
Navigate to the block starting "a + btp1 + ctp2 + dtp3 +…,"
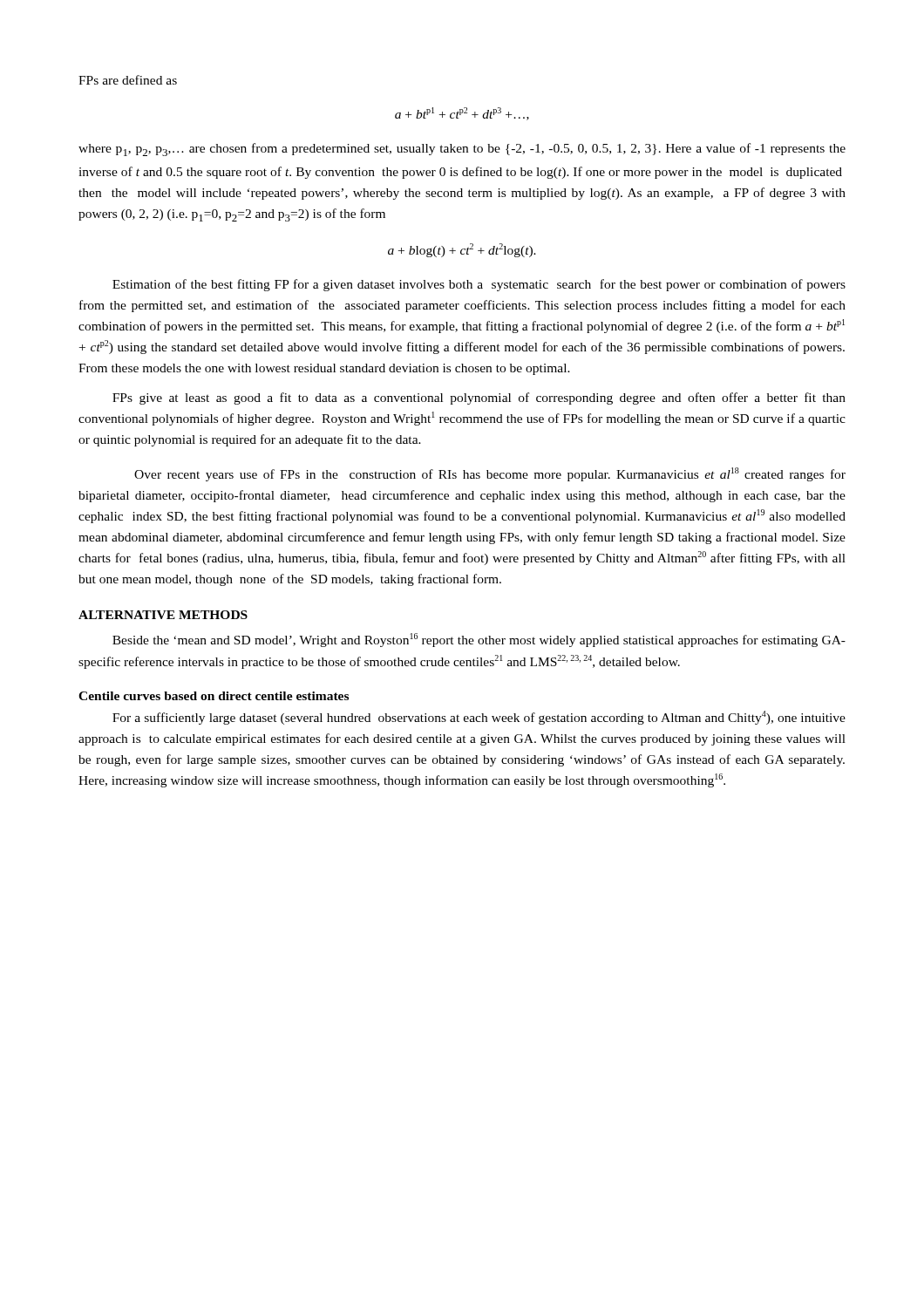(x=462, y=114)
